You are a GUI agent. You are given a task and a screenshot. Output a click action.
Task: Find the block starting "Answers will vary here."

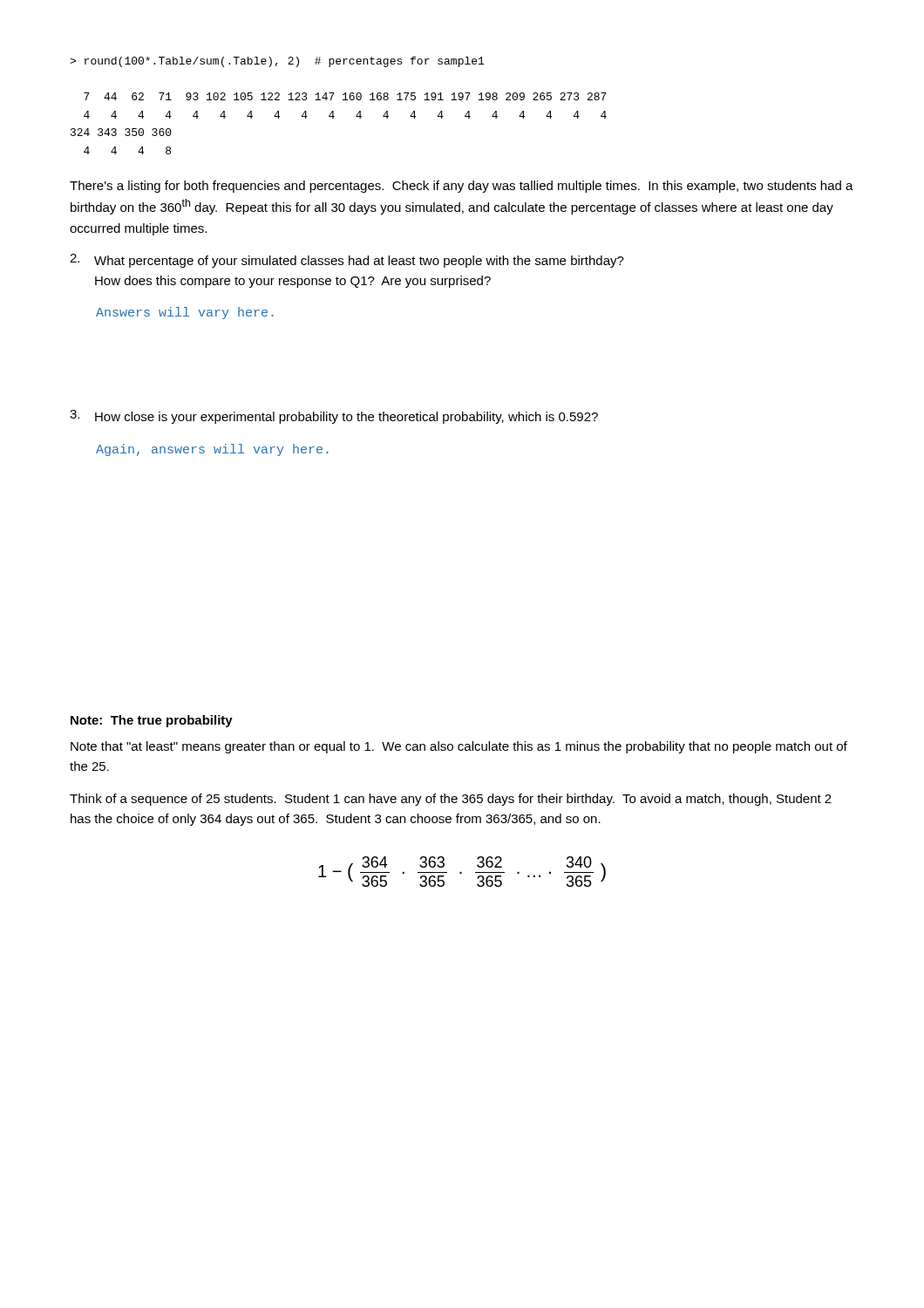(186, 314)
